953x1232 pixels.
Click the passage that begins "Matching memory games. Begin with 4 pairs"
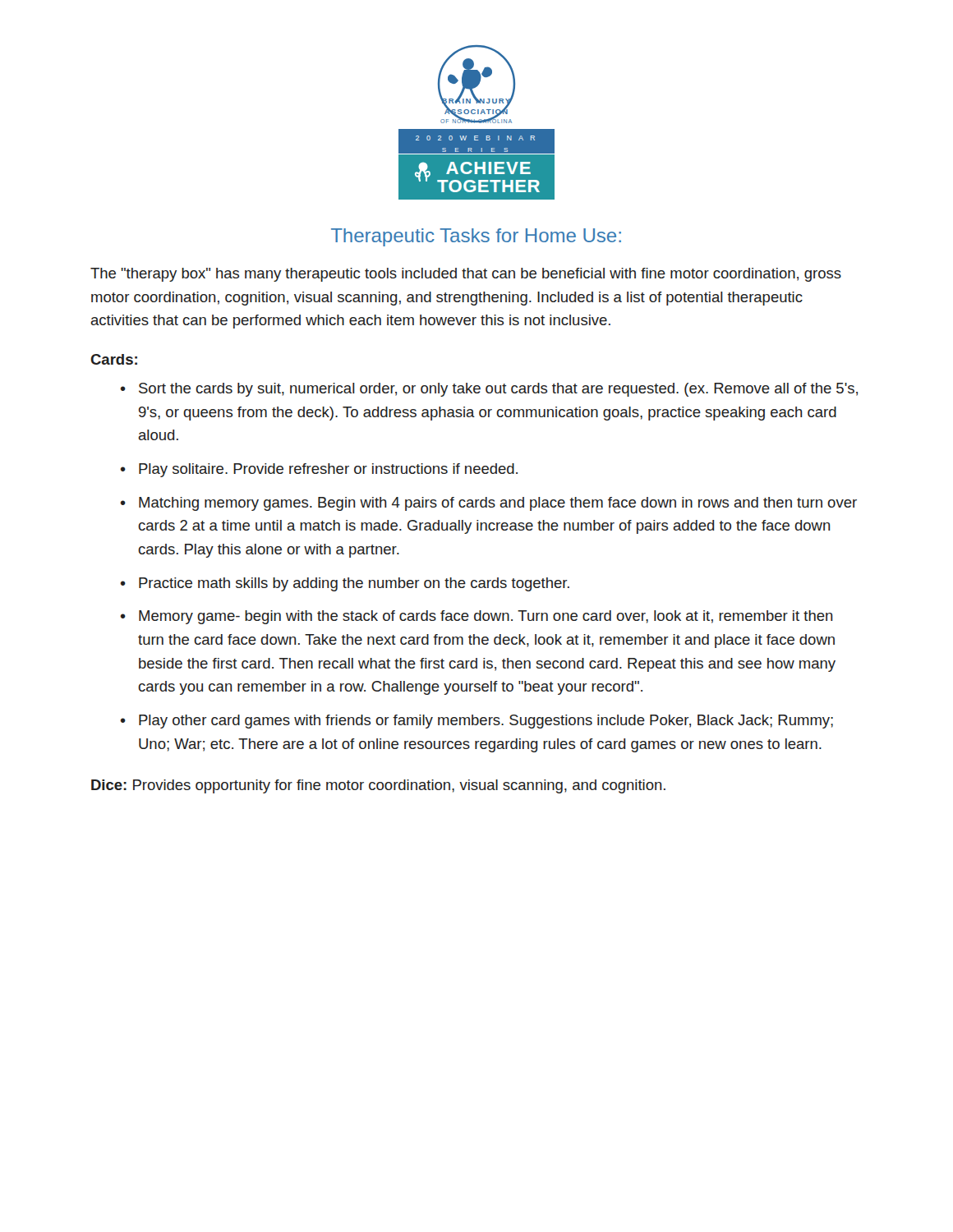[x=497, y=526]
